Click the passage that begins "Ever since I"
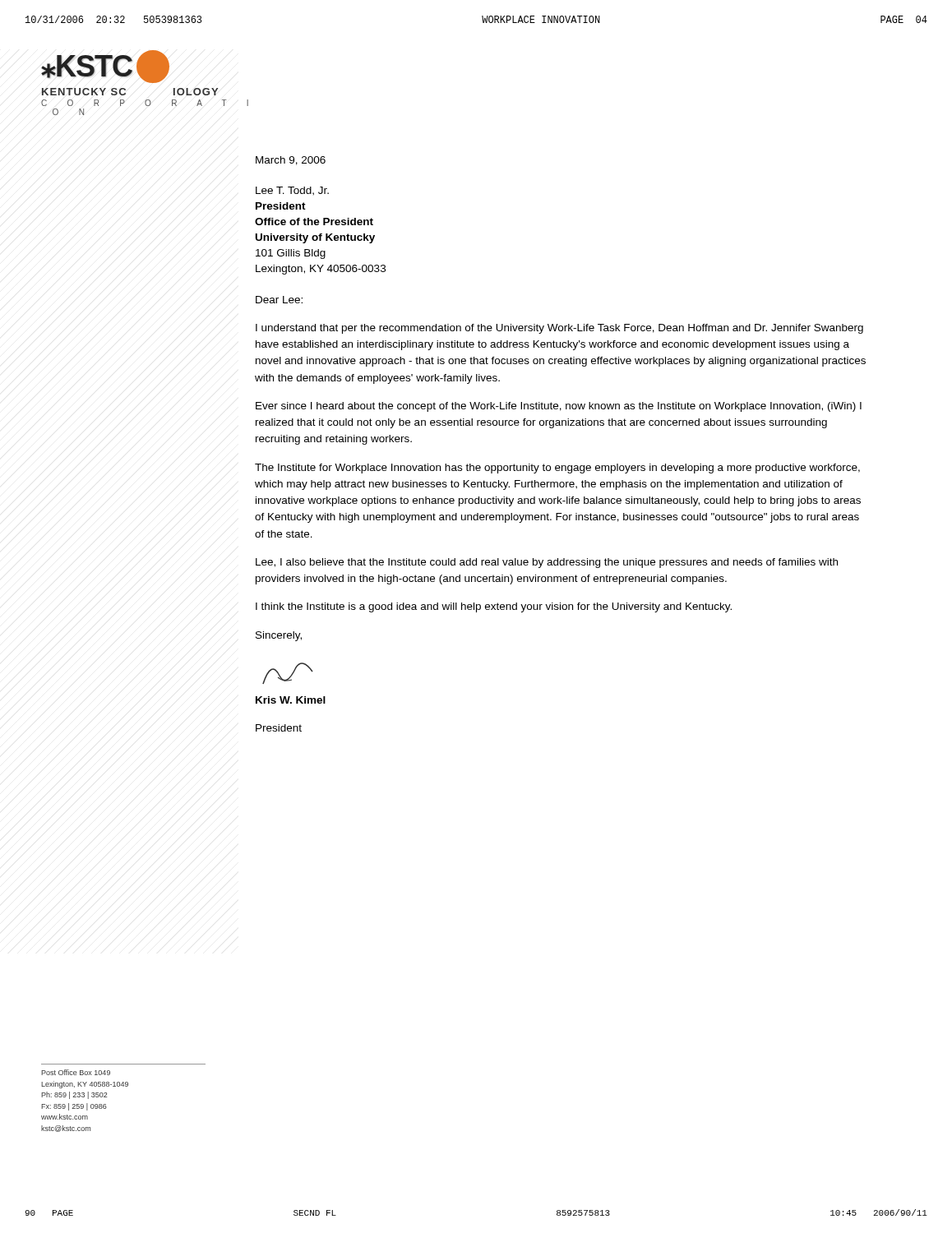The height and width of the screenshot is (1233, 952). click(x=558, y=422)
